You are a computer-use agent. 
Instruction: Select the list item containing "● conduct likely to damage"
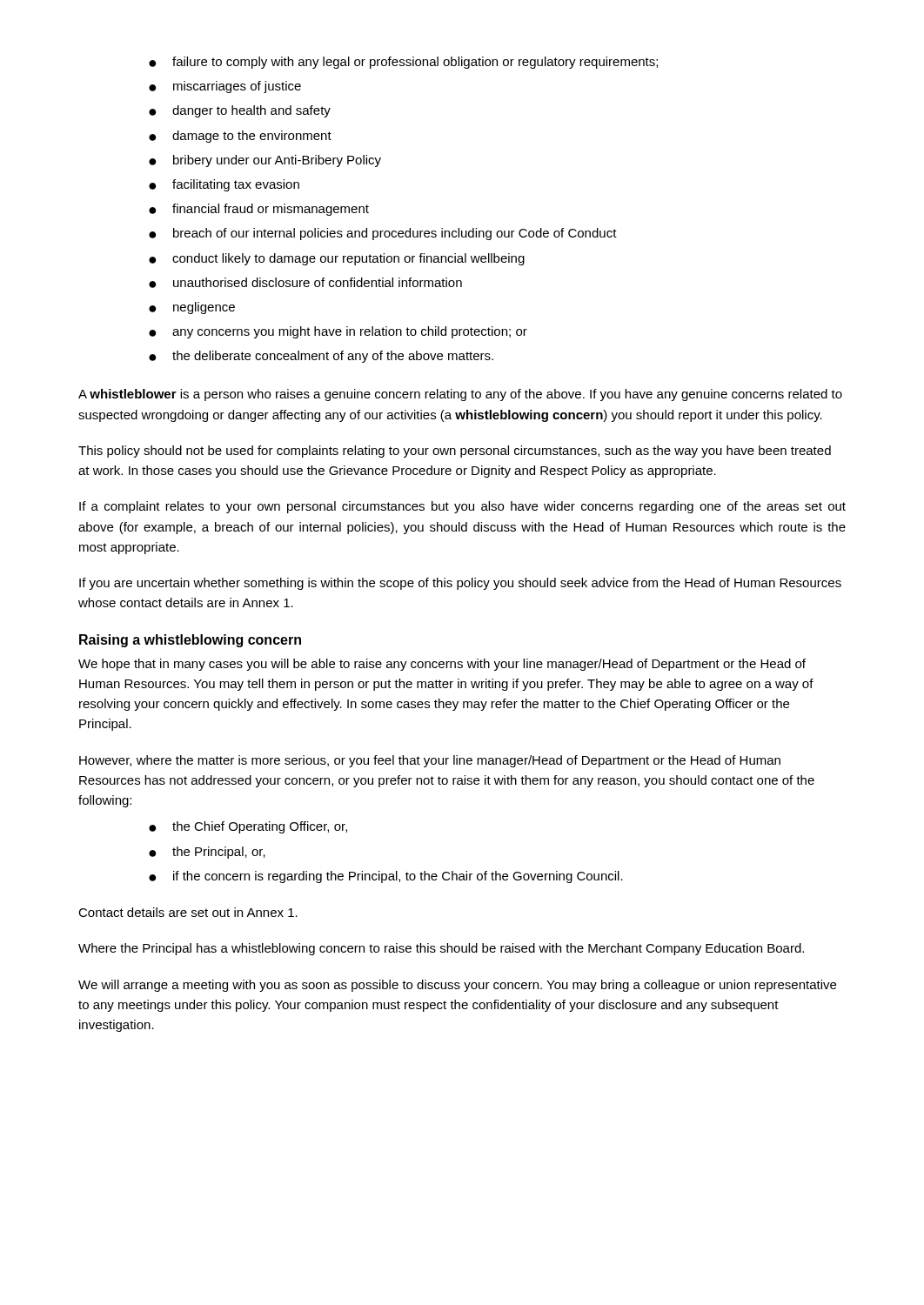(x=336, y=259)
